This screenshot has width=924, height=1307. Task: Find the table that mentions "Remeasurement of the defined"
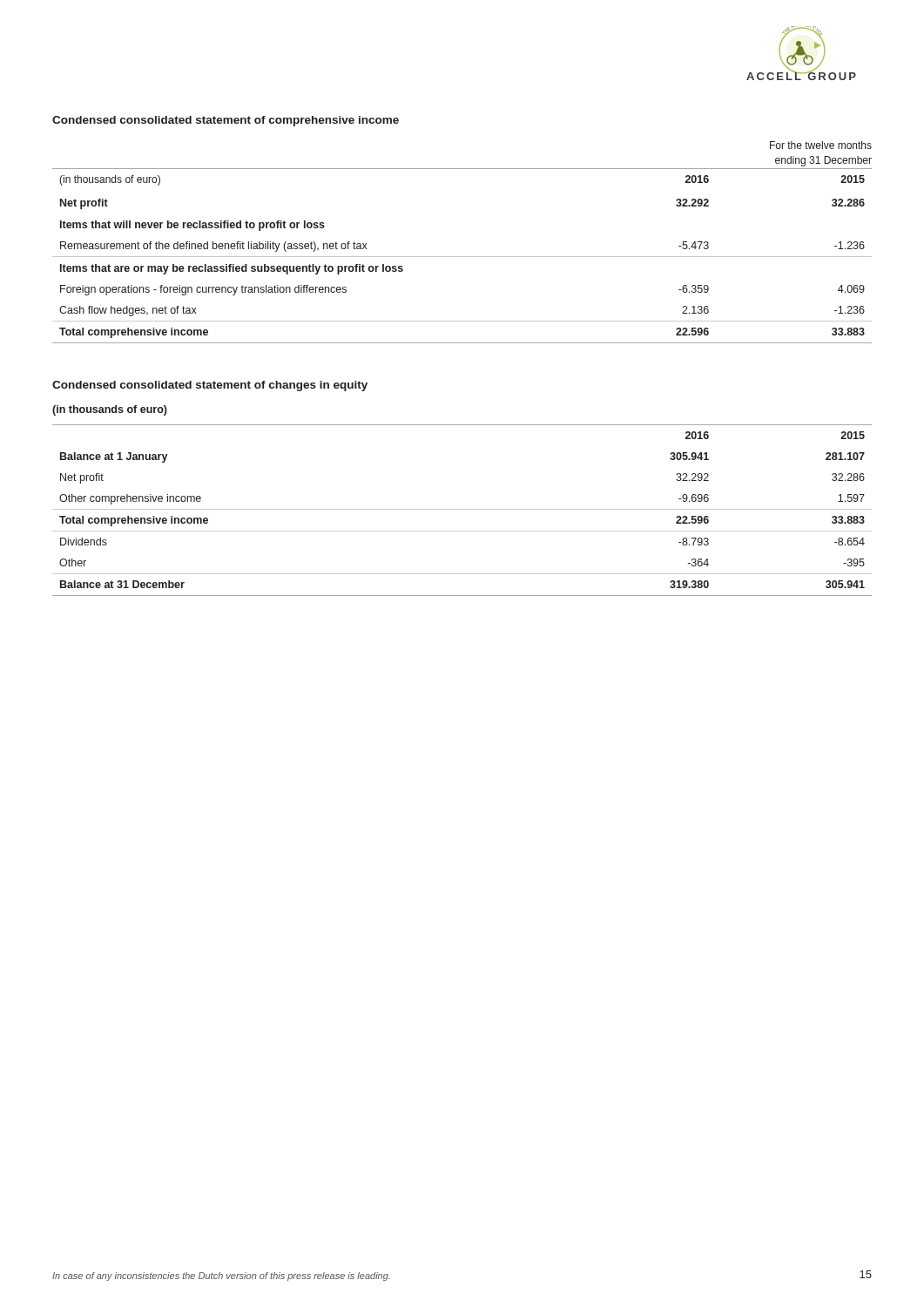click(x=462, y=255)
